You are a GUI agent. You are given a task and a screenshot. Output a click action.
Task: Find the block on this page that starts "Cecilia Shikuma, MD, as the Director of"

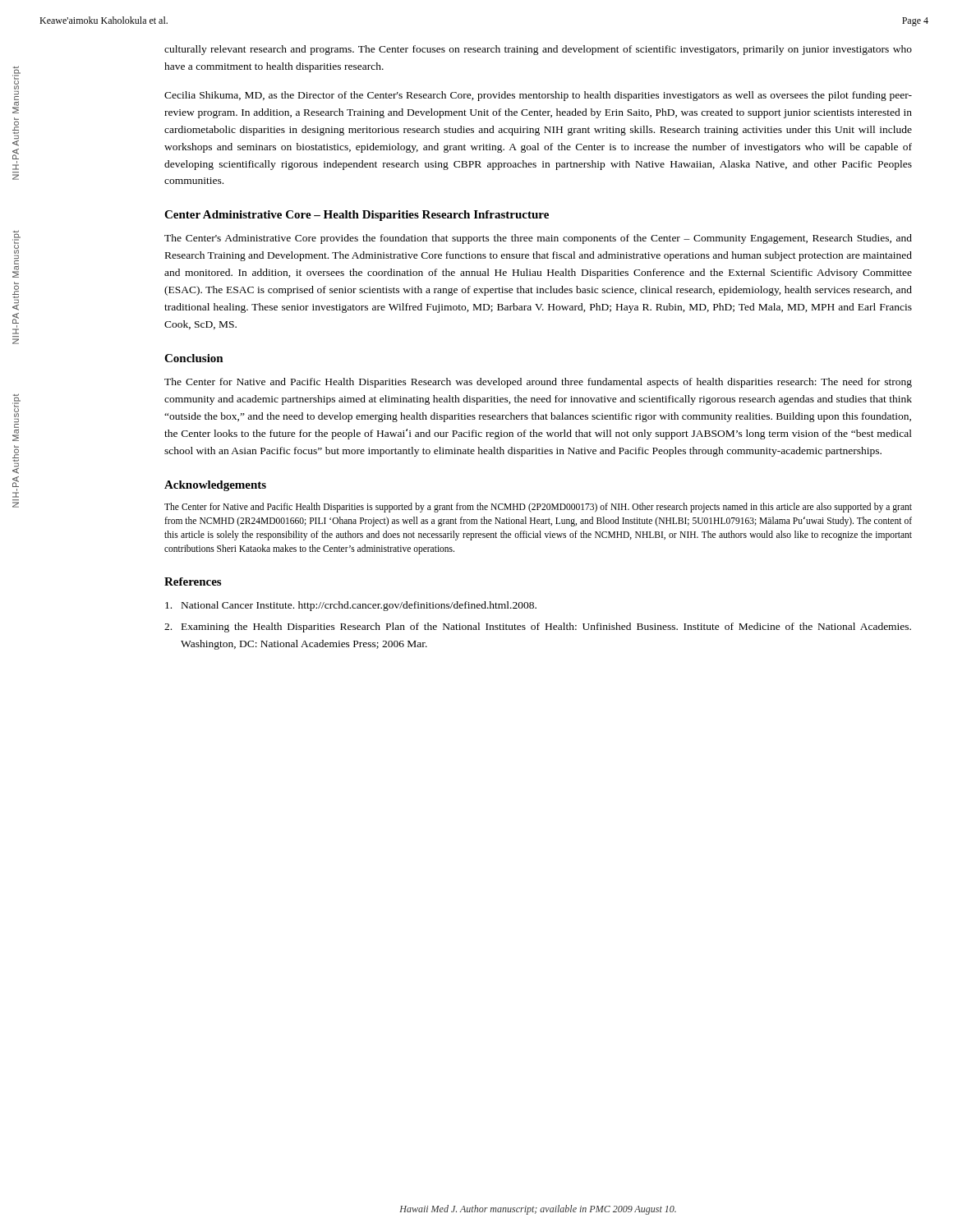538,138
